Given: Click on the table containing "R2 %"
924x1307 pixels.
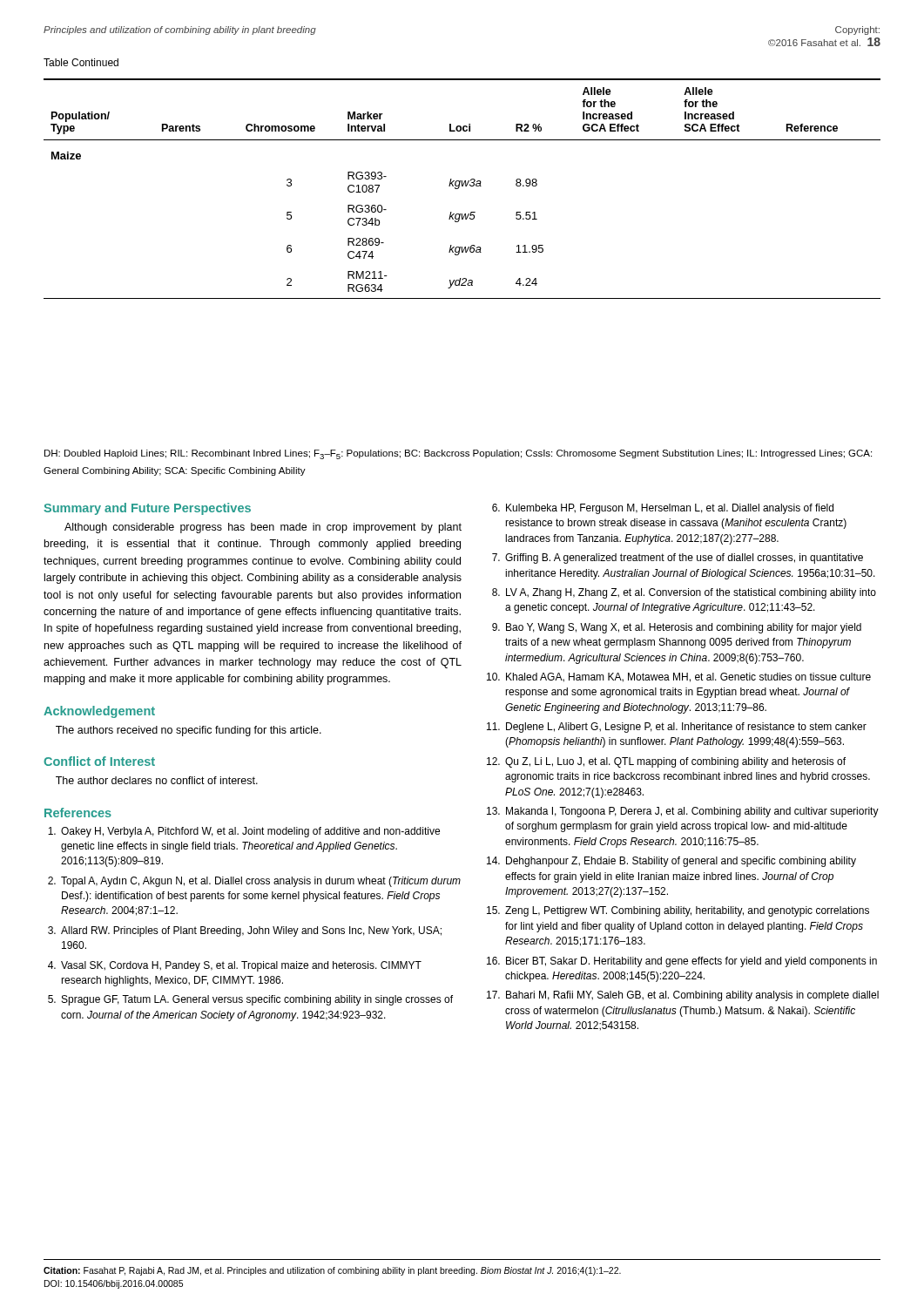Looking at the screenshot, I should pyautogui.click(x=462, y=189).
